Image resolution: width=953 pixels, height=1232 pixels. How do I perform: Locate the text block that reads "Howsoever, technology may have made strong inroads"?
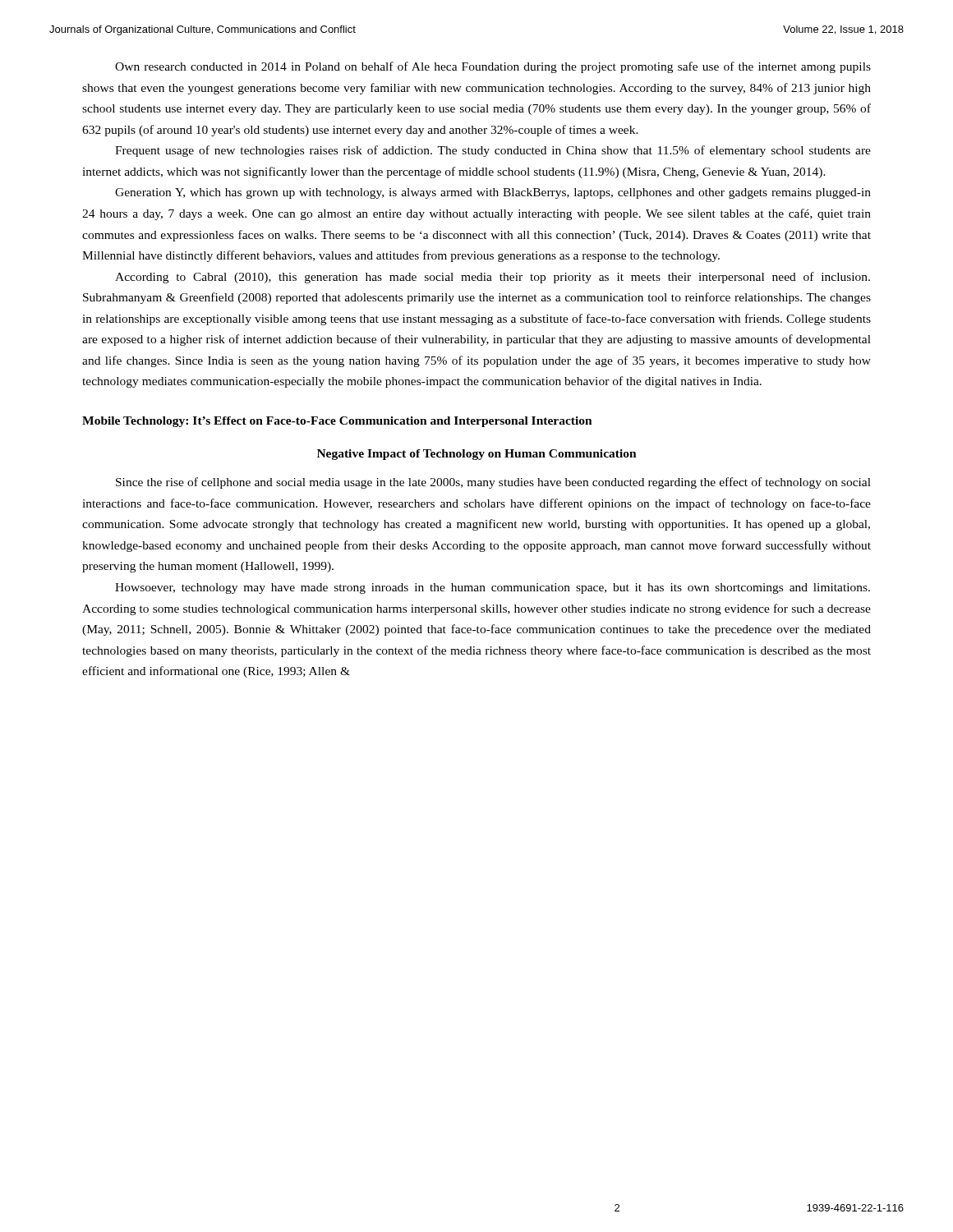click(476, 629)
